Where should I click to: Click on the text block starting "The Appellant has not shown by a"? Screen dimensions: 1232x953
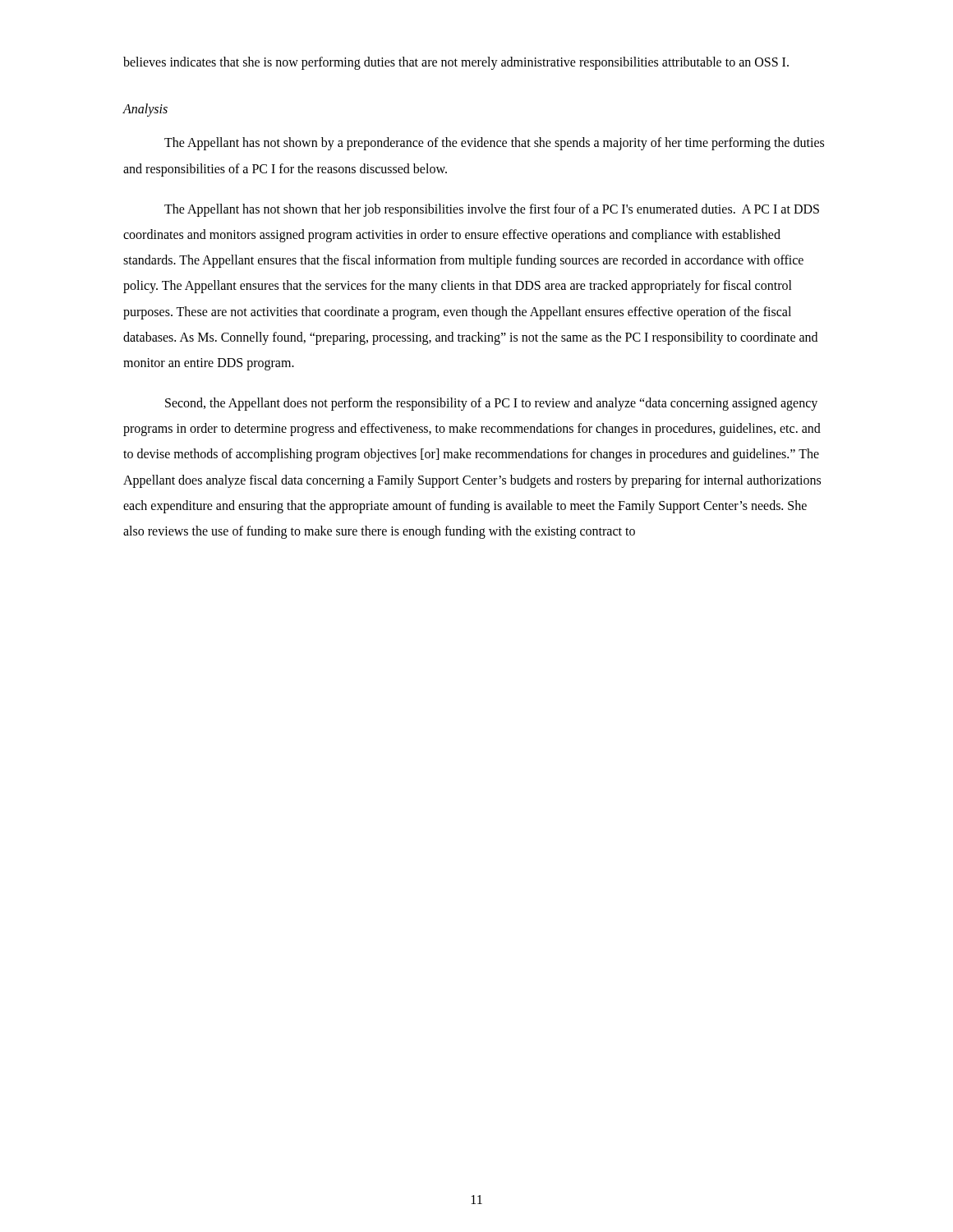click(474, 156)
